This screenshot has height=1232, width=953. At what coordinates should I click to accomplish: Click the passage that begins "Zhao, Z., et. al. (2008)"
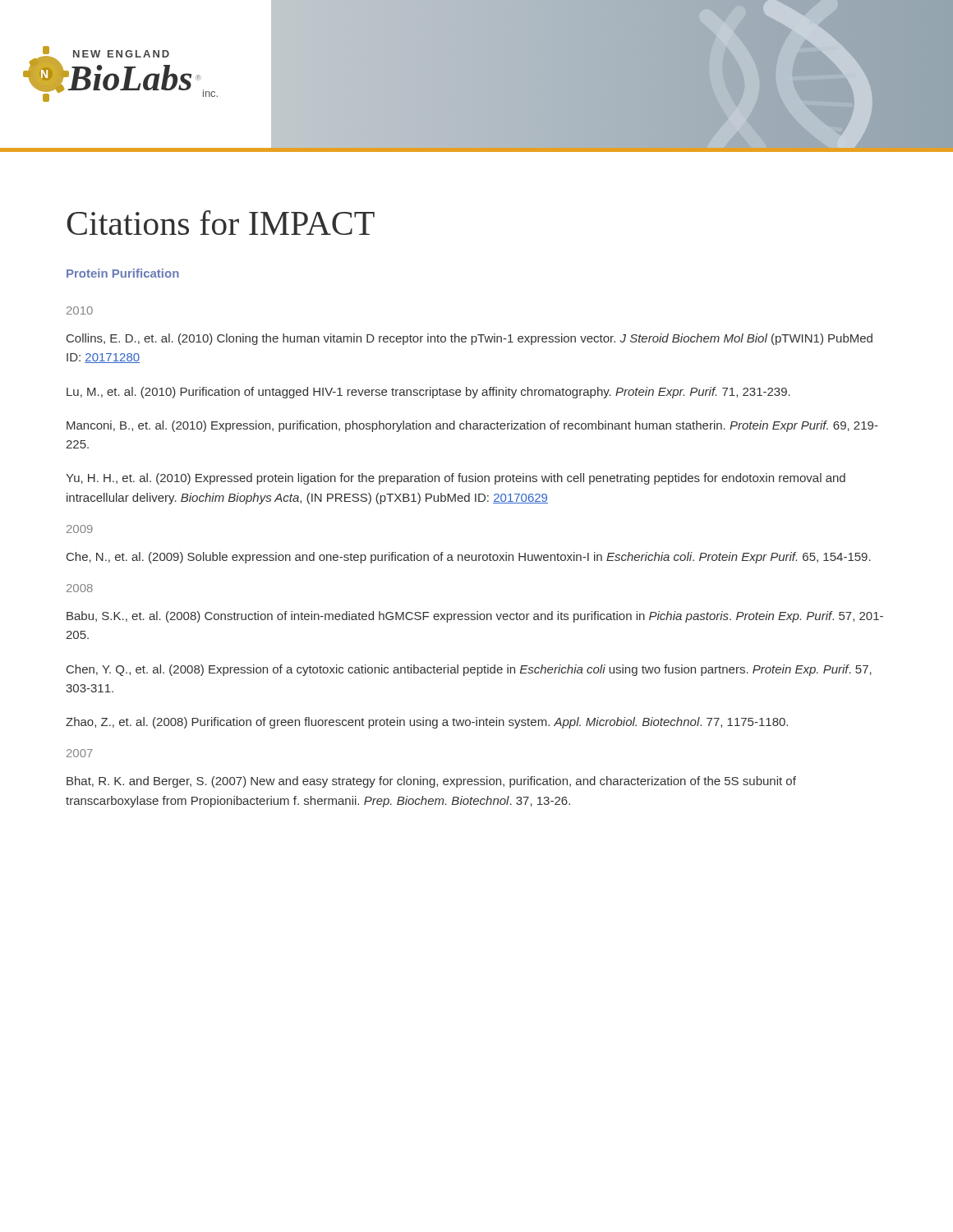(x=427, y=722)
